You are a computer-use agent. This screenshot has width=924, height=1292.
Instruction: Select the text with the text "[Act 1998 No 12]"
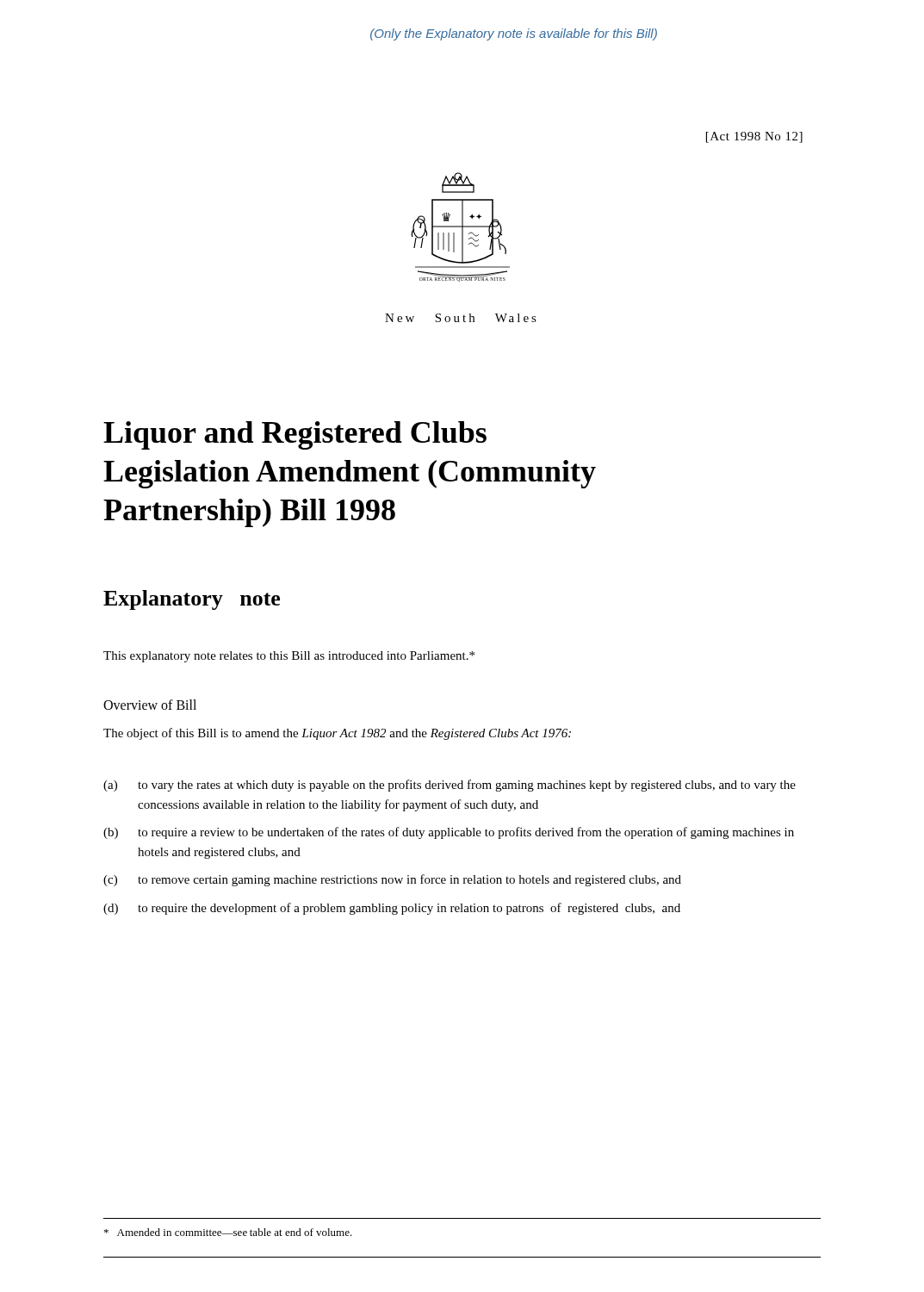point(754,136)
